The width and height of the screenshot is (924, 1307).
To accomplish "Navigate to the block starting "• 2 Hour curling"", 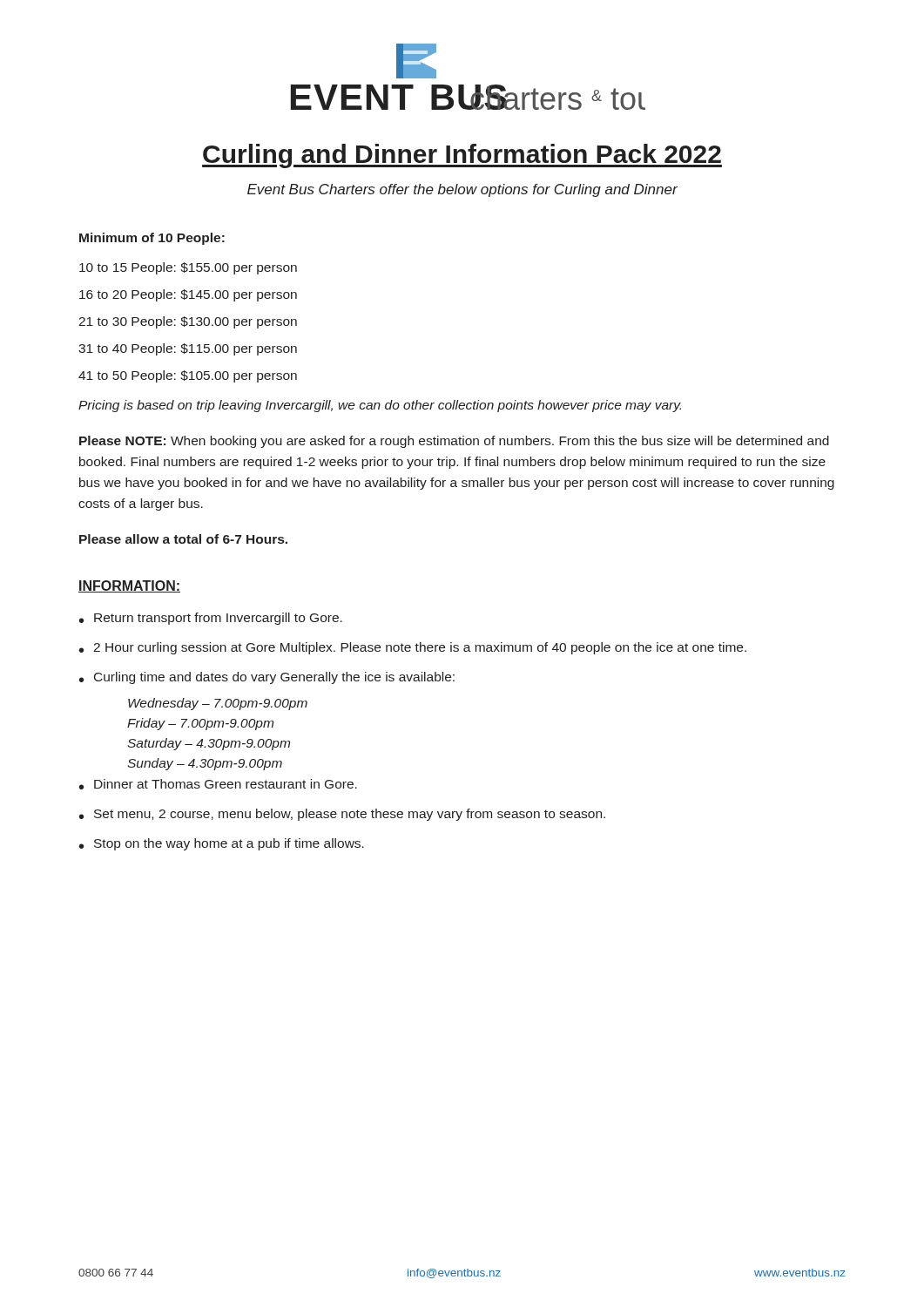I will pos(413,650).
